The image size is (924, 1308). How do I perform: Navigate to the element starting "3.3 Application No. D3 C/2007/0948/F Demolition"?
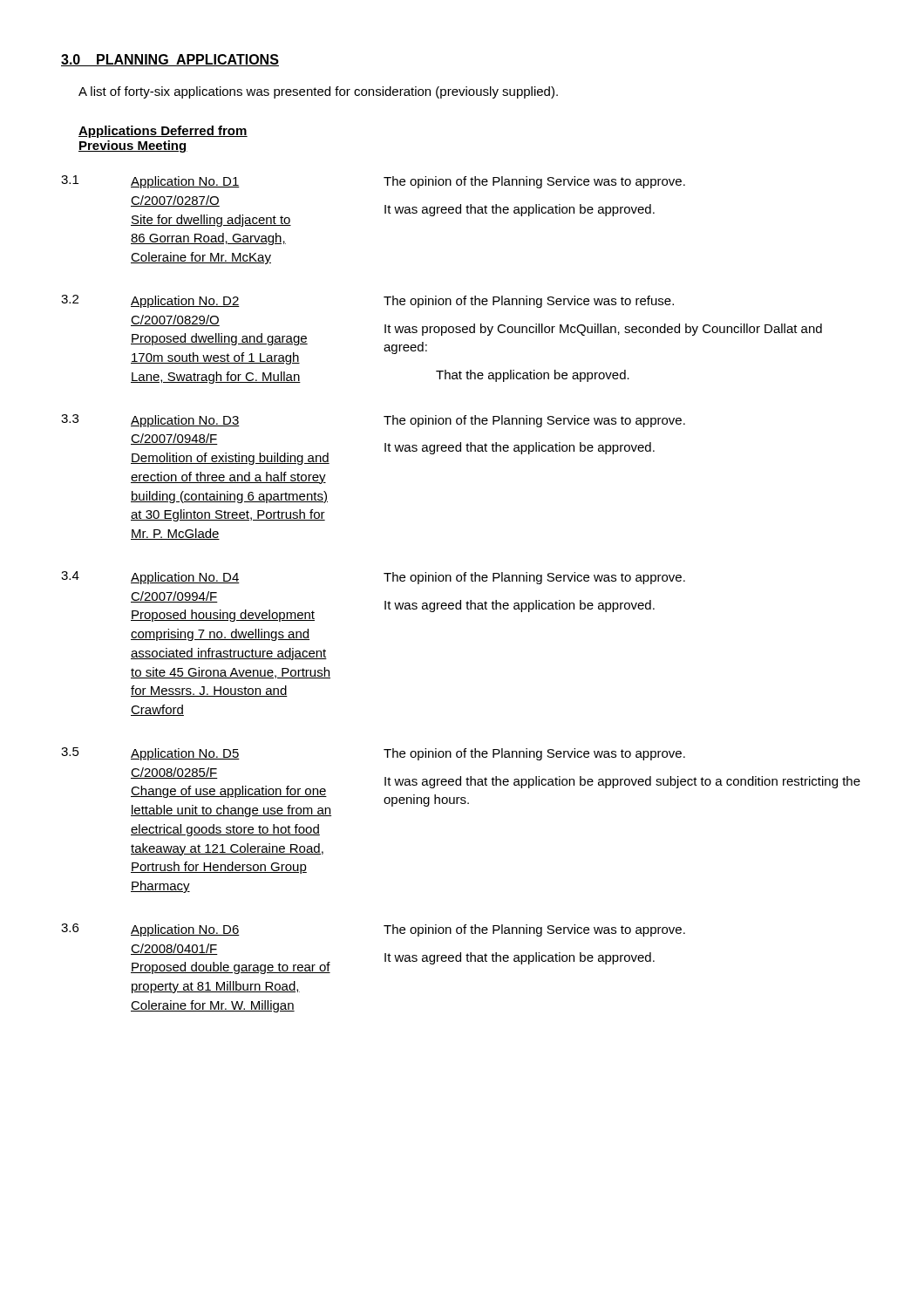point(193,421)
